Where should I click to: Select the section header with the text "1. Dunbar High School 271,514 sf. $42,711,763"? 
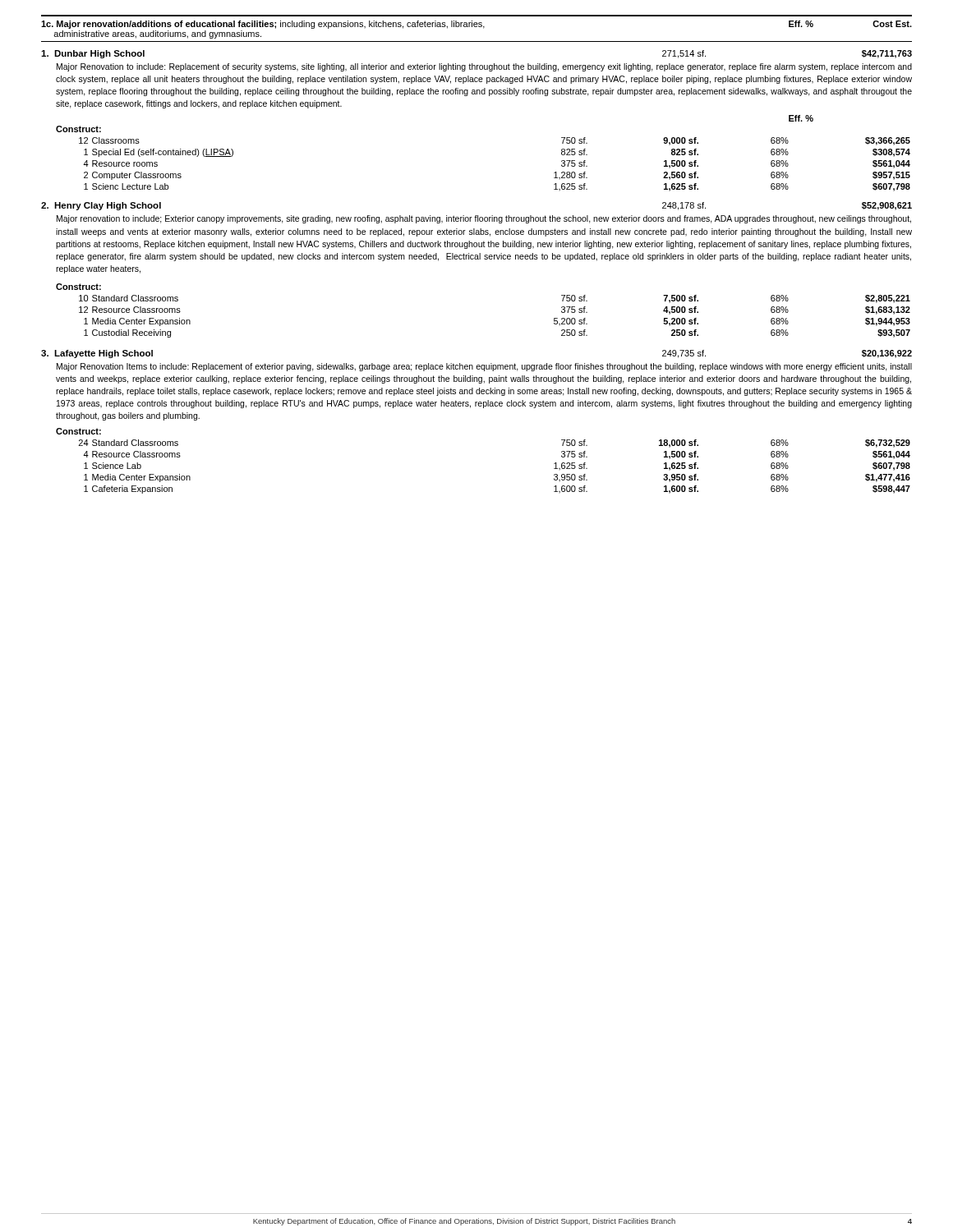(x=476, y=53)
